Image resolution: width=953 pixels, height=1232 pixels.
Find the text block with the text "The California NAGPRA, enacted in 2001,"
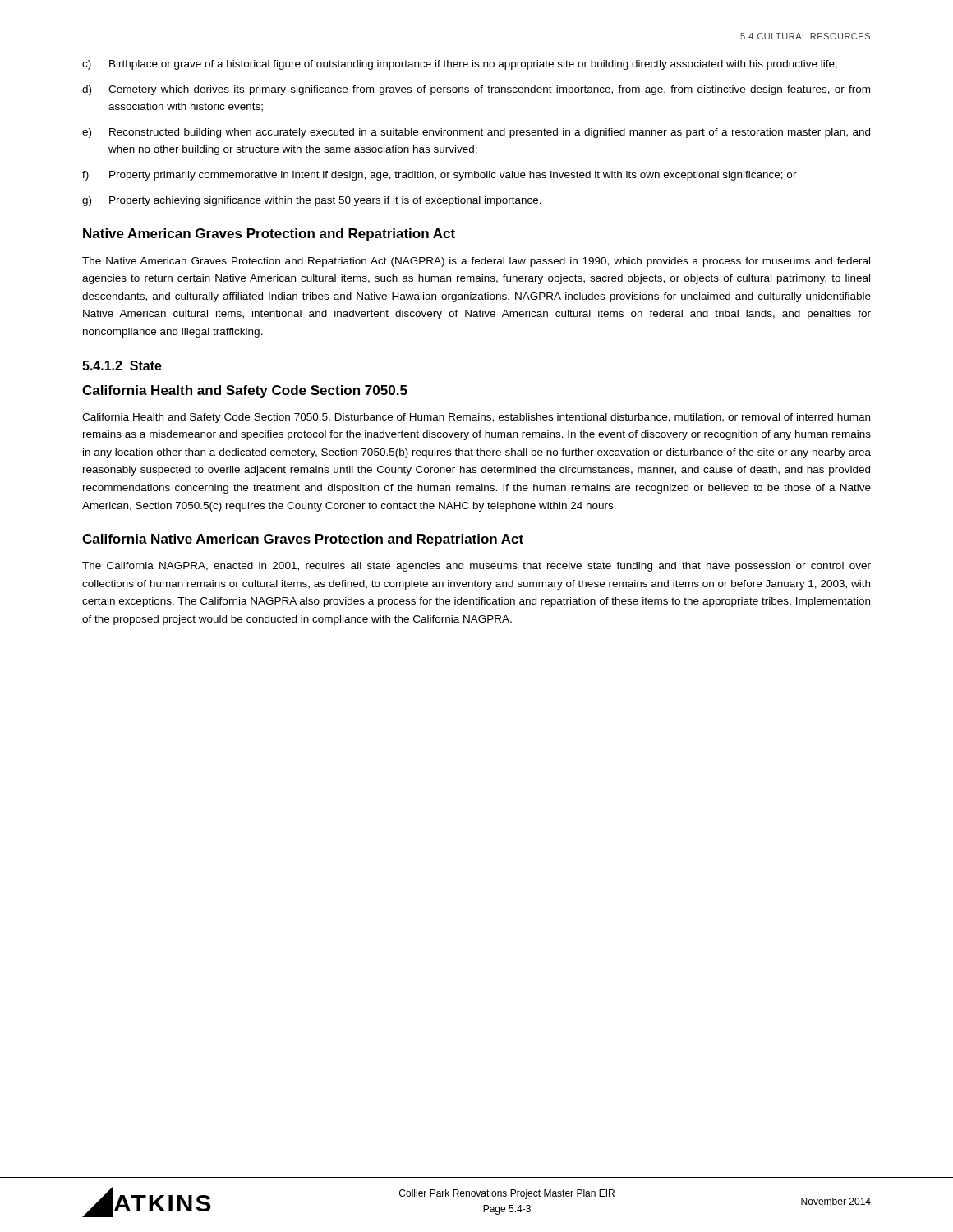coord(476,592)
